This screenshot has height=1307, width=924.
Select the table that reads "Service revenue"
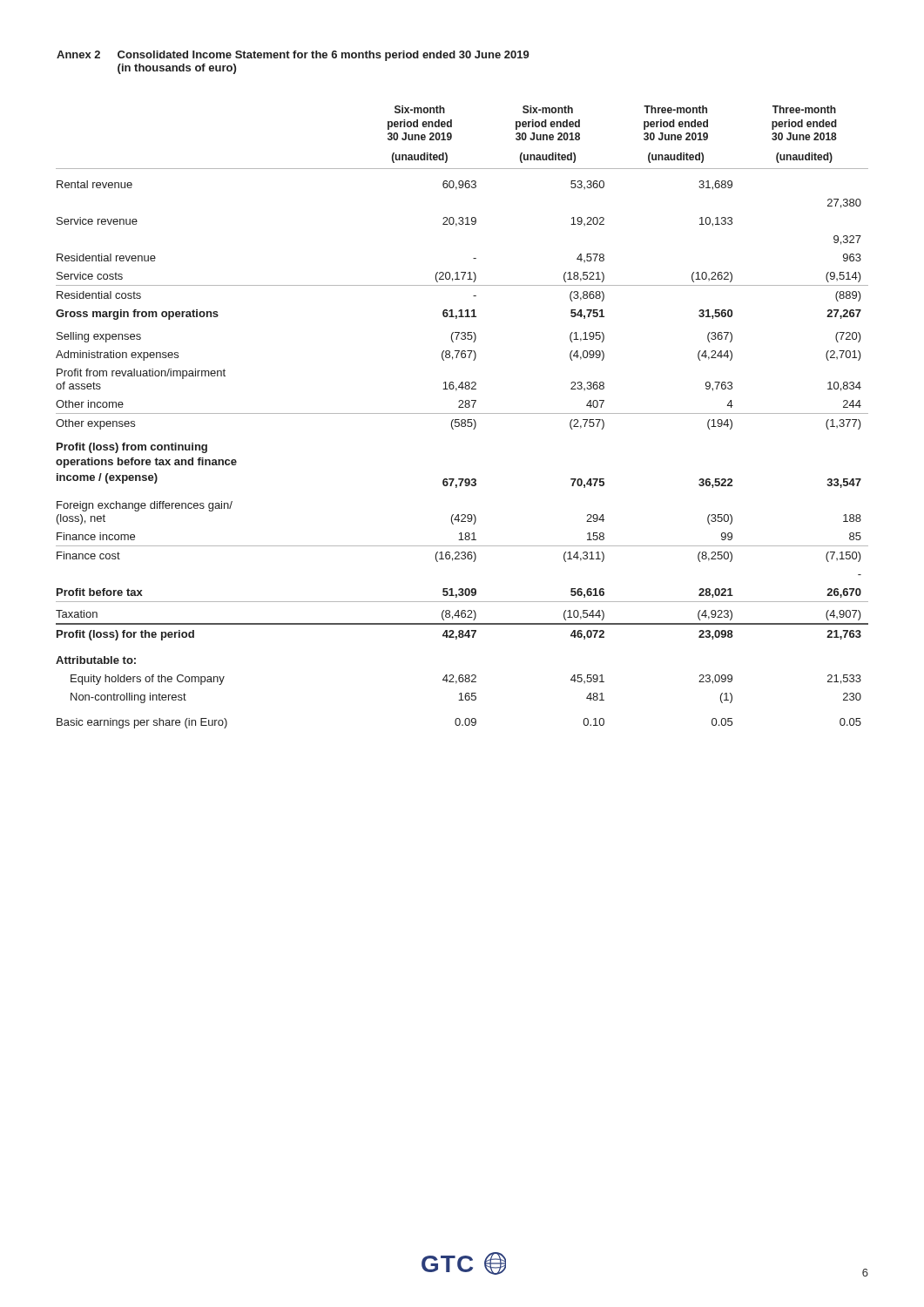(462, 416)
